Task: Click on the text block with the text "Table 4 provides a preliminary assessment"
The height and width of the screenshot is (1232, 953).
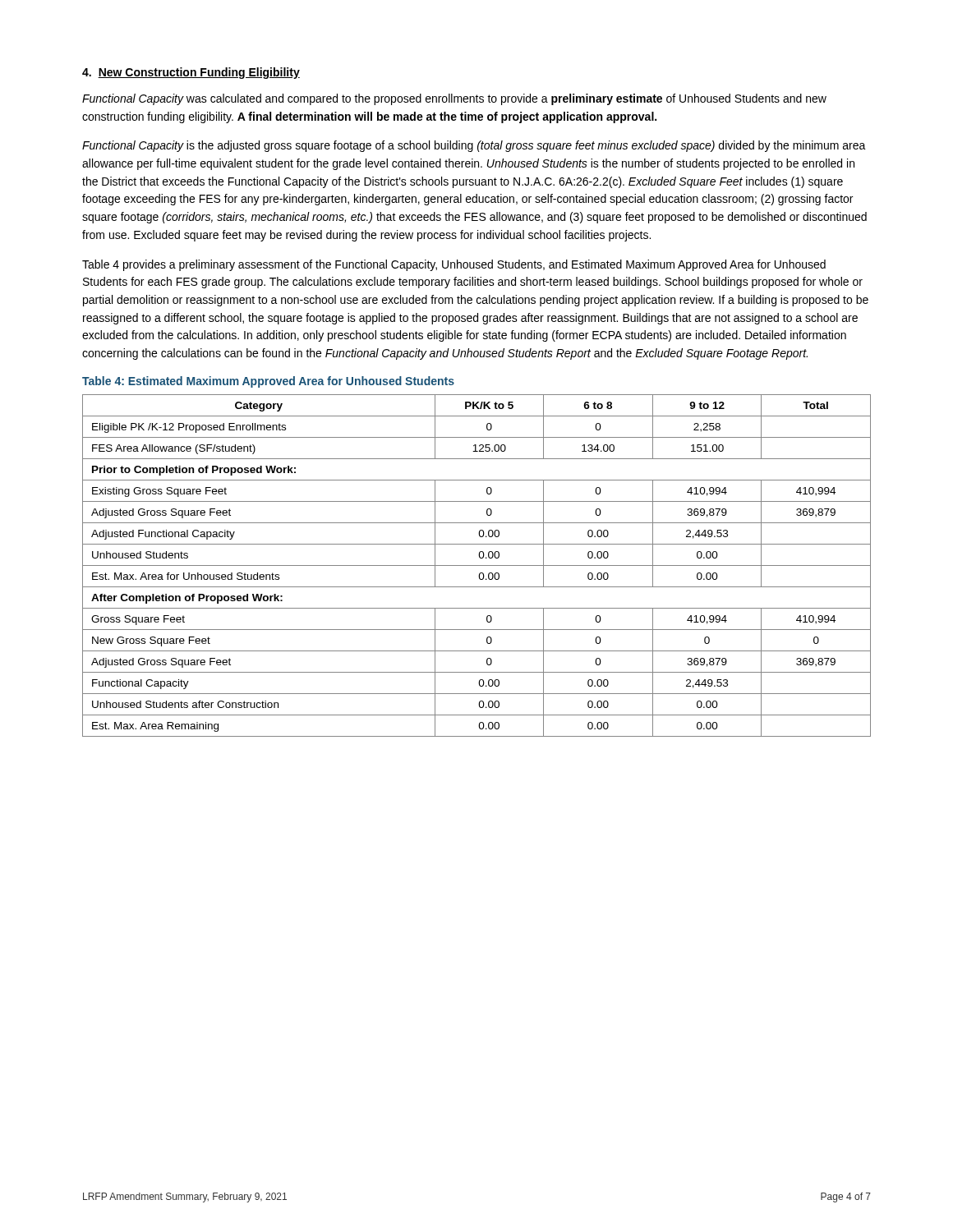Action: [475, 309]
